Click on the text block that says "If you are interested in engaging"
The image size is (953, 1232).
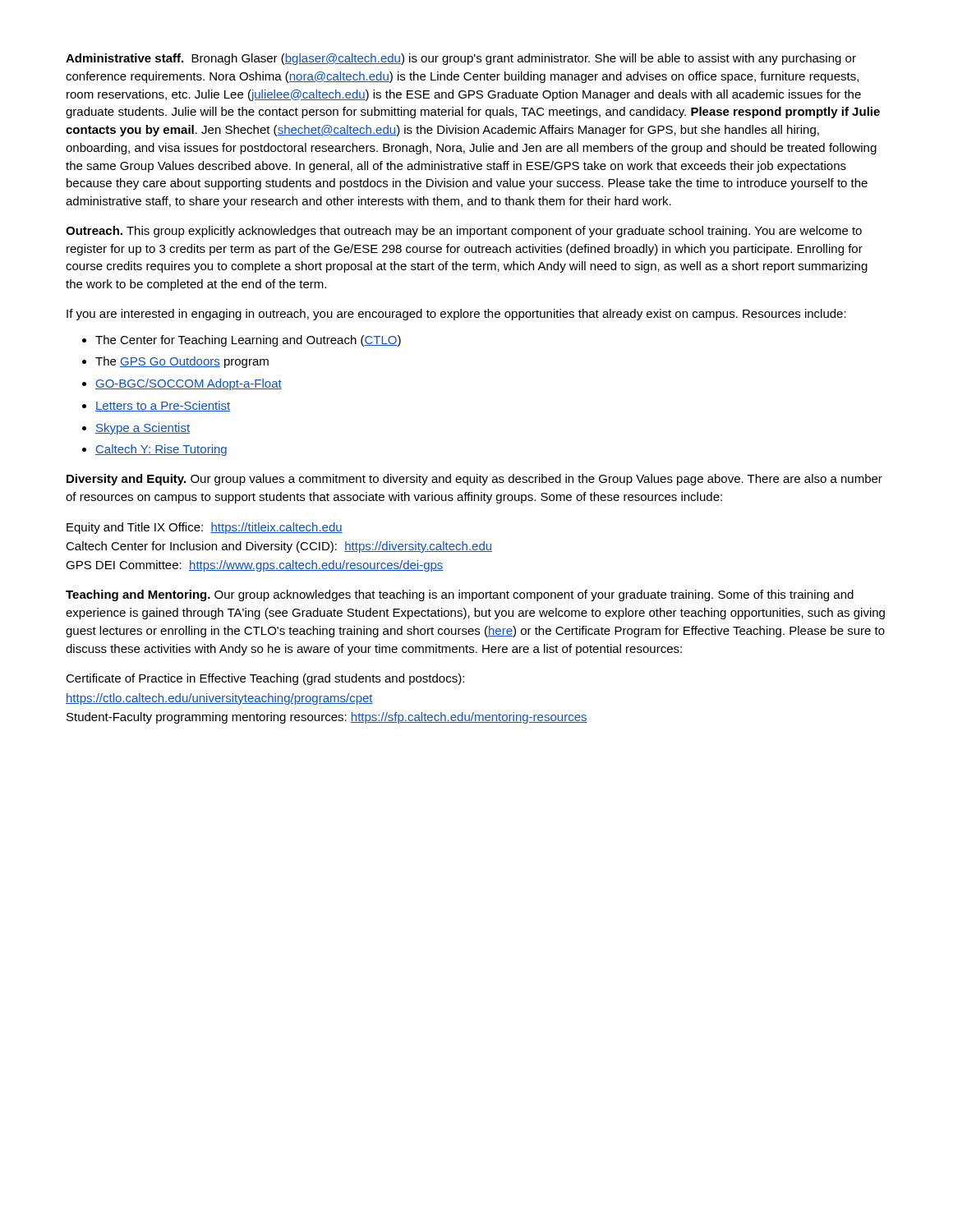pos(456,313)
